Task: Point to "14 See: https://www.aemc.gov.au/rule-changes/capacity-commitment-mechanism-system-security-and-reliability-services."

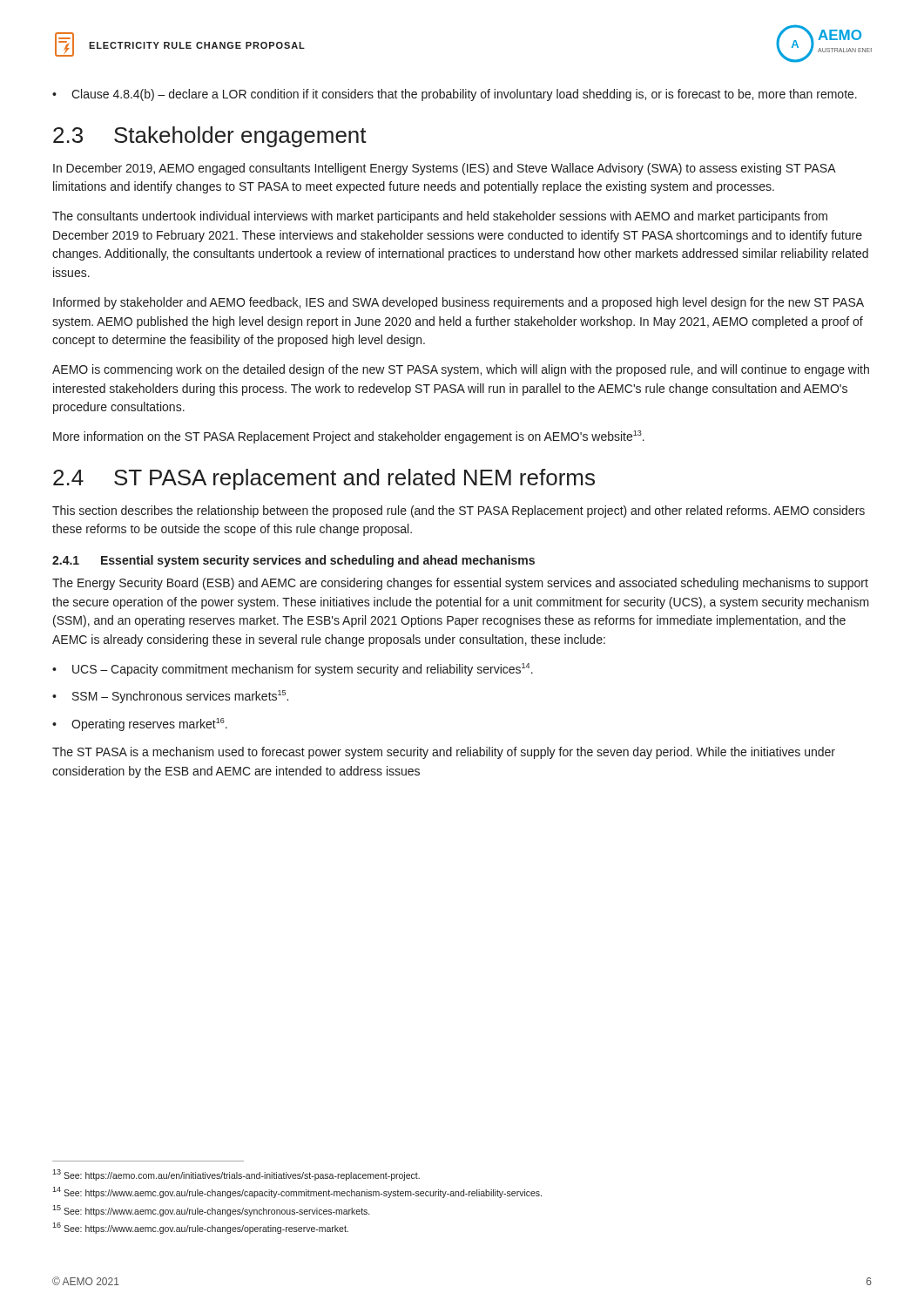Action: click(462, 1192)
